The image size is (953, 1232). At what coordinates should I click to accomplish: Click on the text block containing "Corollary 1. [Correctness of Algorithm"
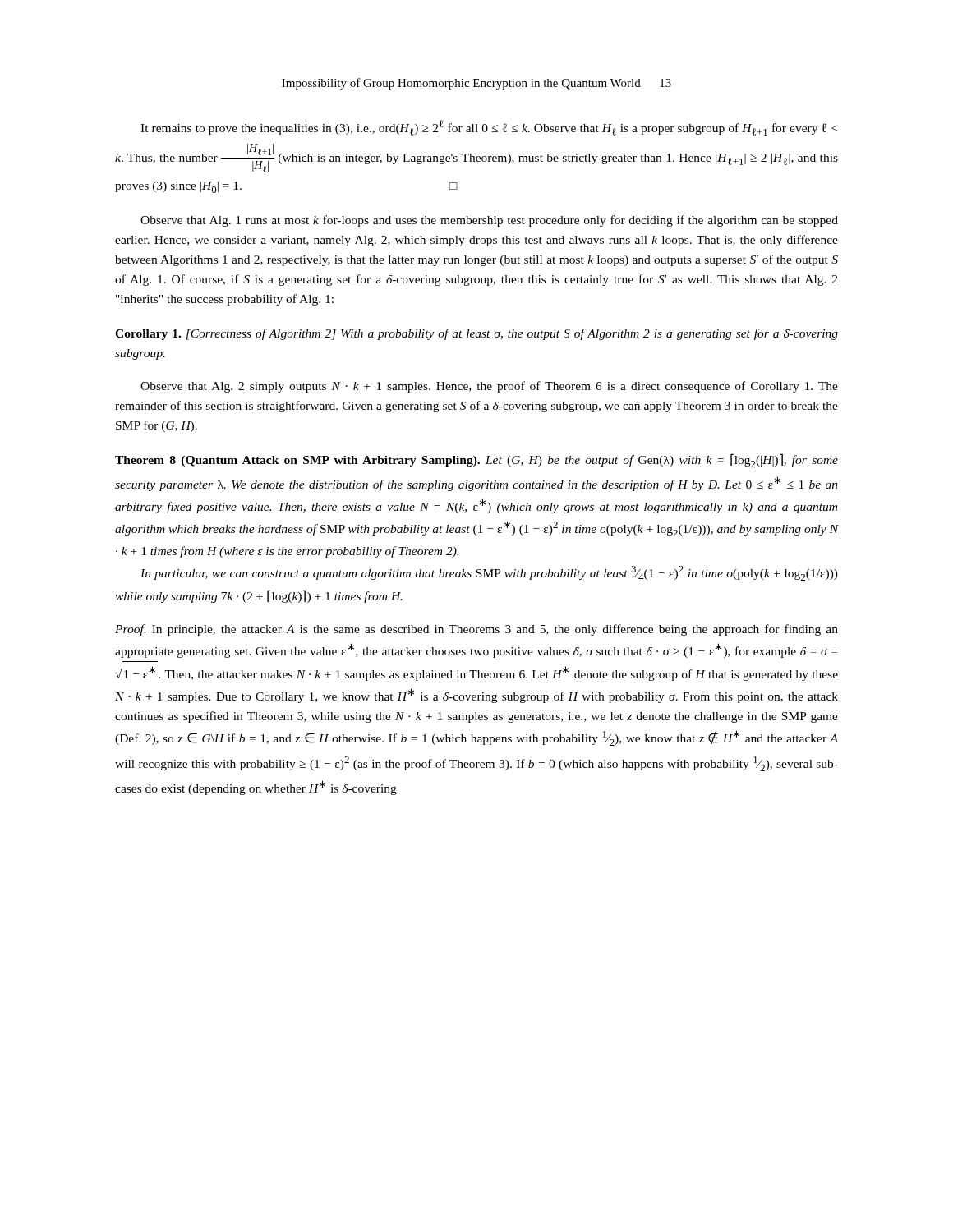(476, 343)
